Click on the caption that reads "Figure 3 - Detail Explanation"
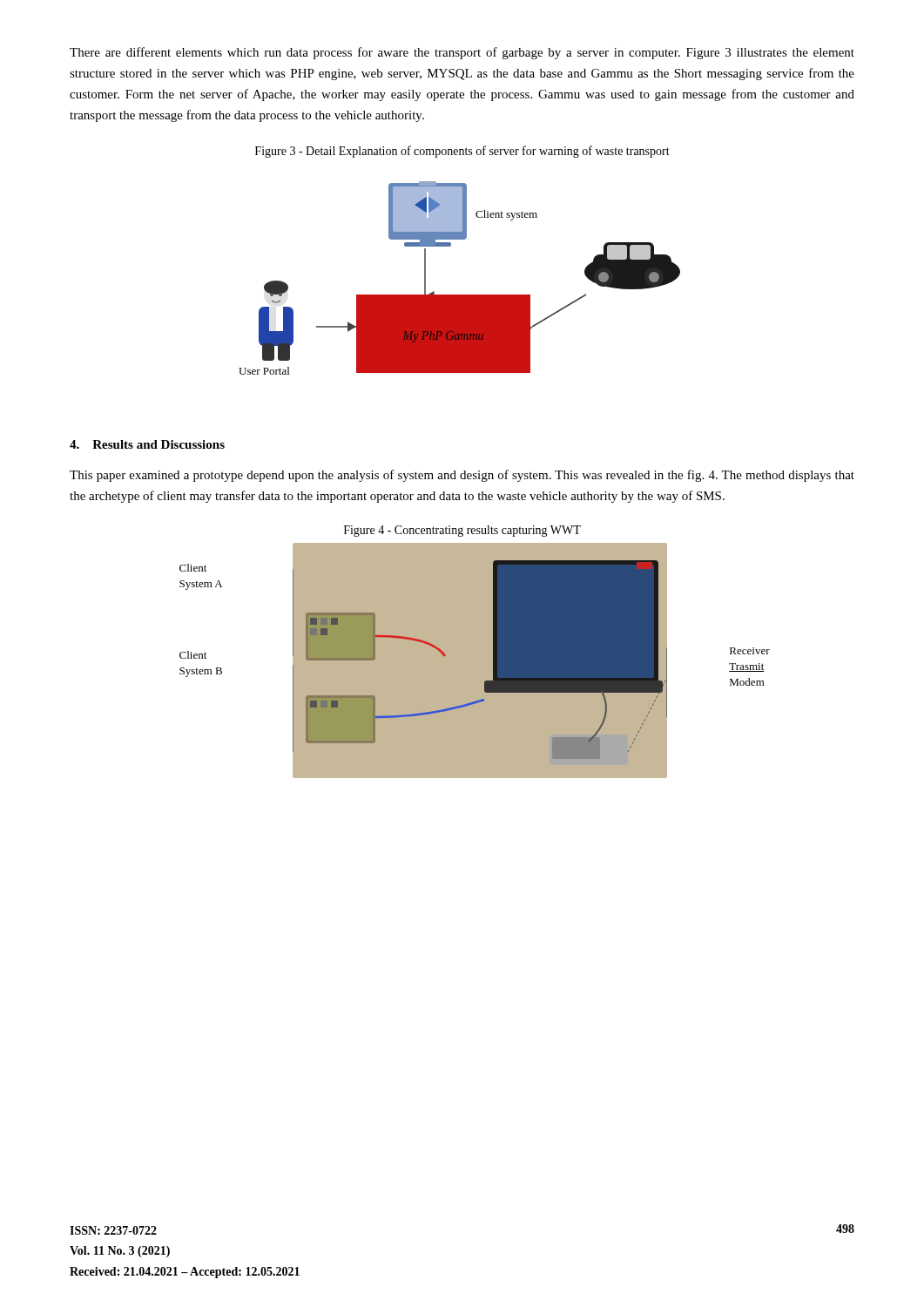The image size is (924, 1307). pyautogui.click(x=462, y=151)
